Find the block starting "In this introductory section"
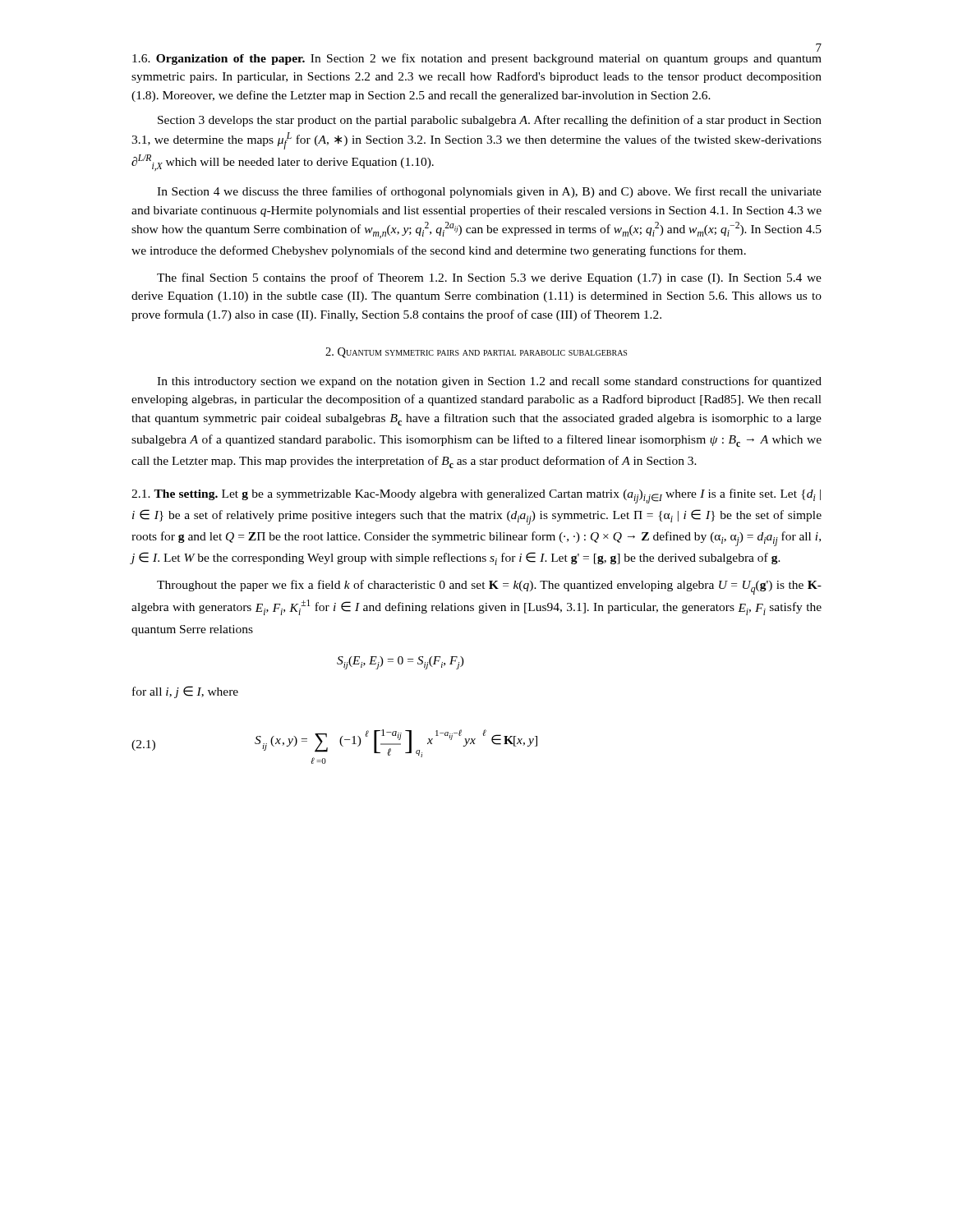The width and height of the screenshot is (953, 1232). coord(476,422)
